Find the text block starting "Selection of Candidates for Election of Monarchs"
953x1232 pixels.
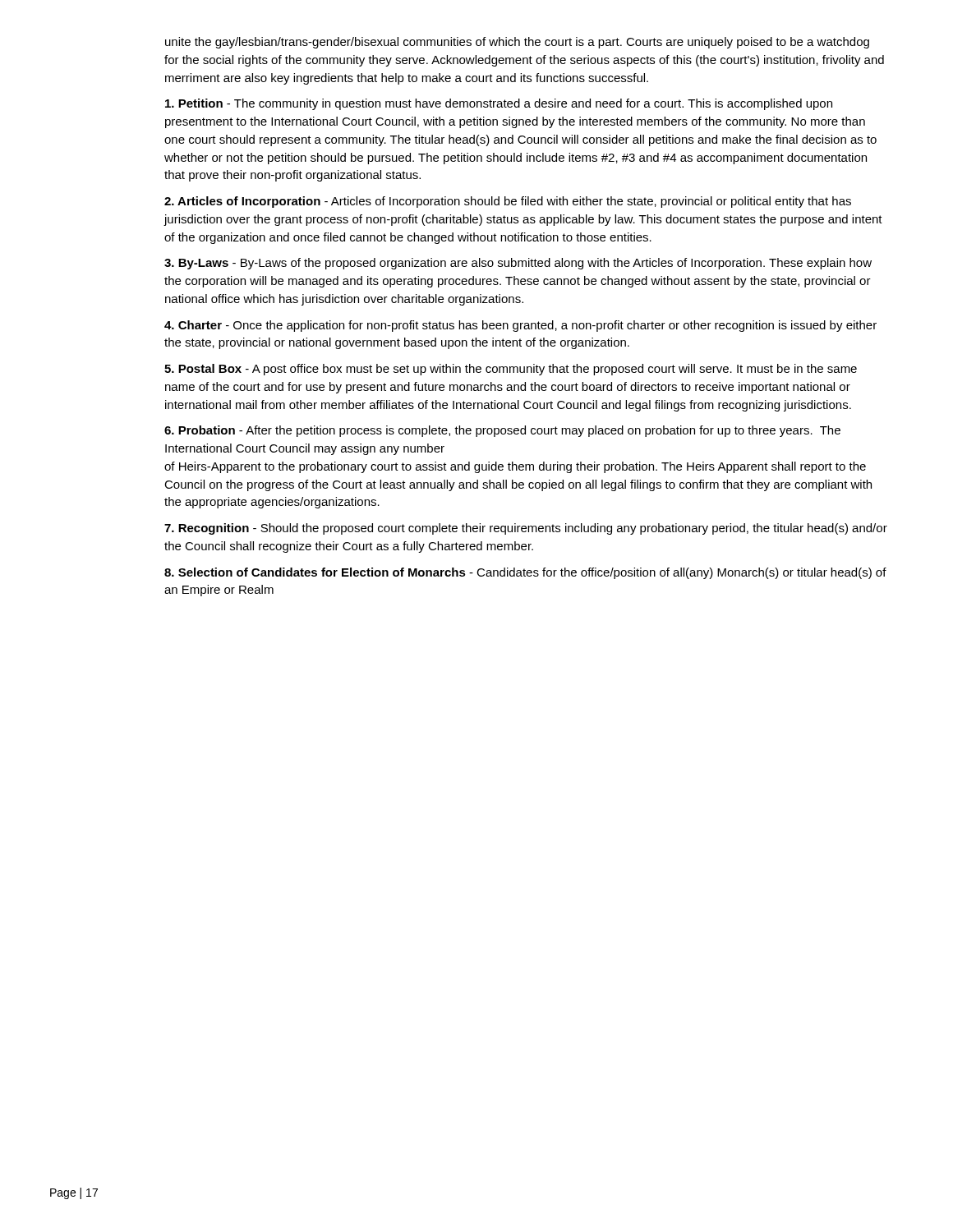525,581
